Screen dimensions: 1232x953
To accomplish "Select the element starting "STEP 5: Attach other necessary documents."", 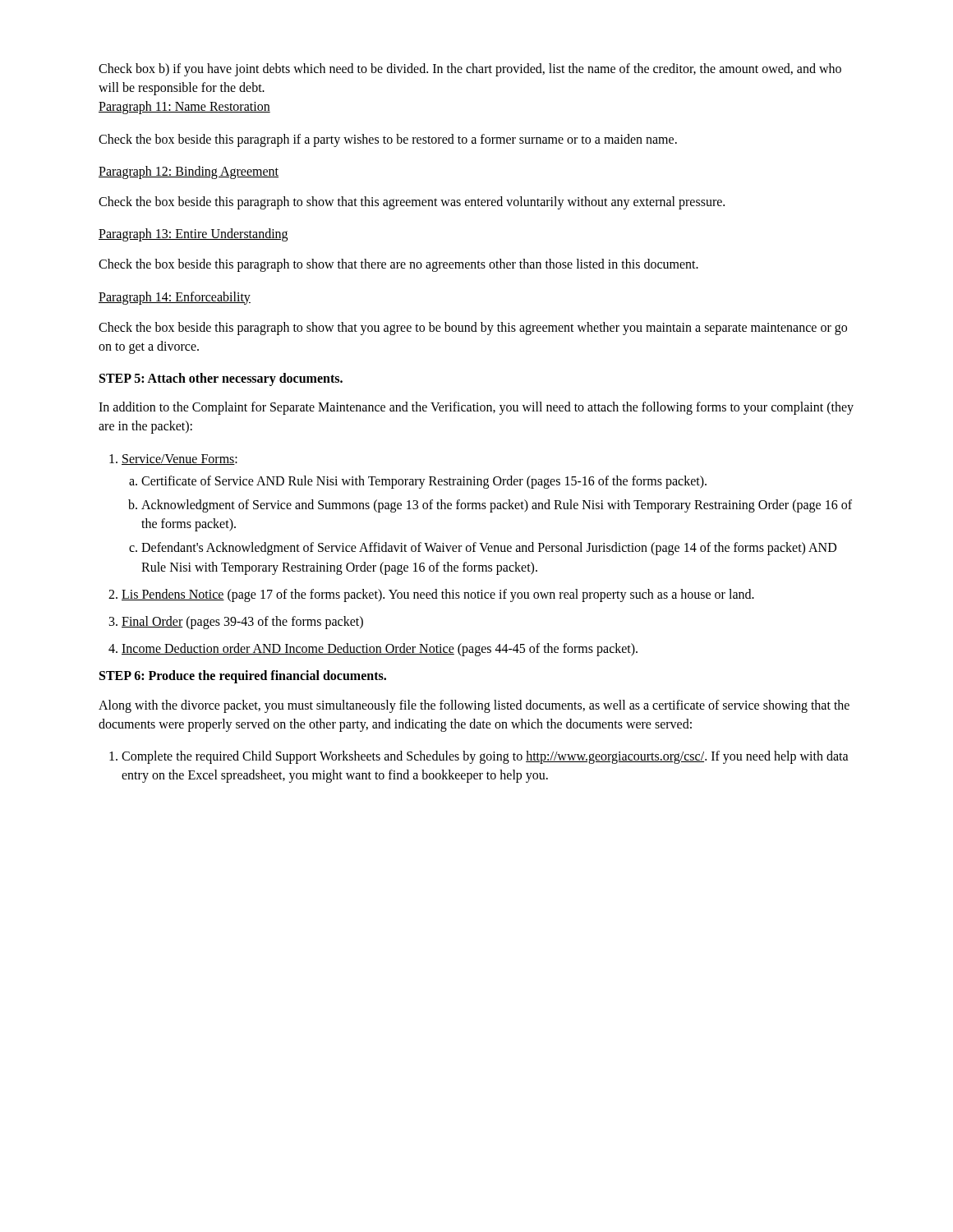I will coord(221,379).
